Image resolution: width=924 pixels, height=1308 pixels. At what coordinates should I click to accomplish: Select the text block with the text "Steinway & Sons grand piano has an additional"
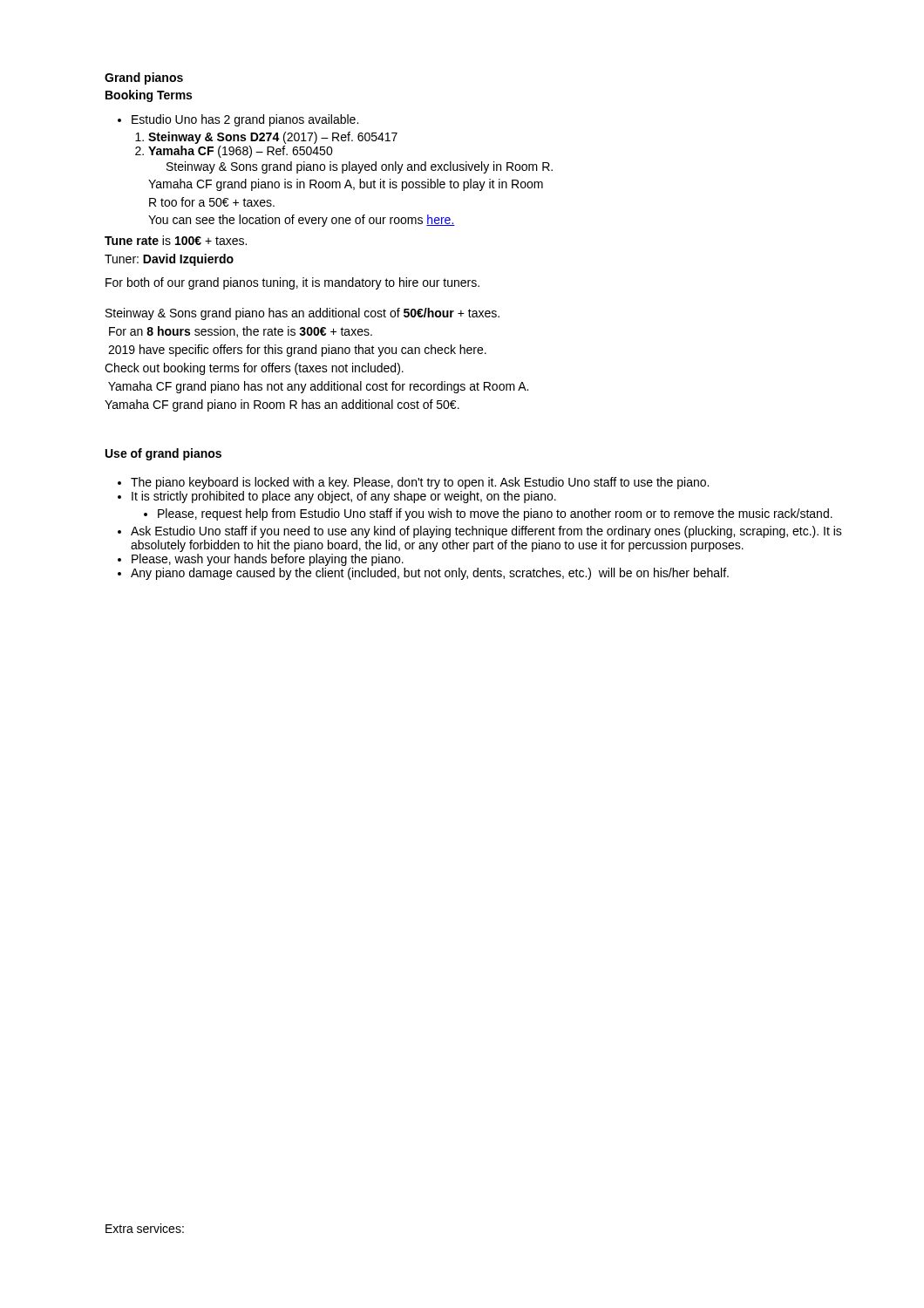317,359
